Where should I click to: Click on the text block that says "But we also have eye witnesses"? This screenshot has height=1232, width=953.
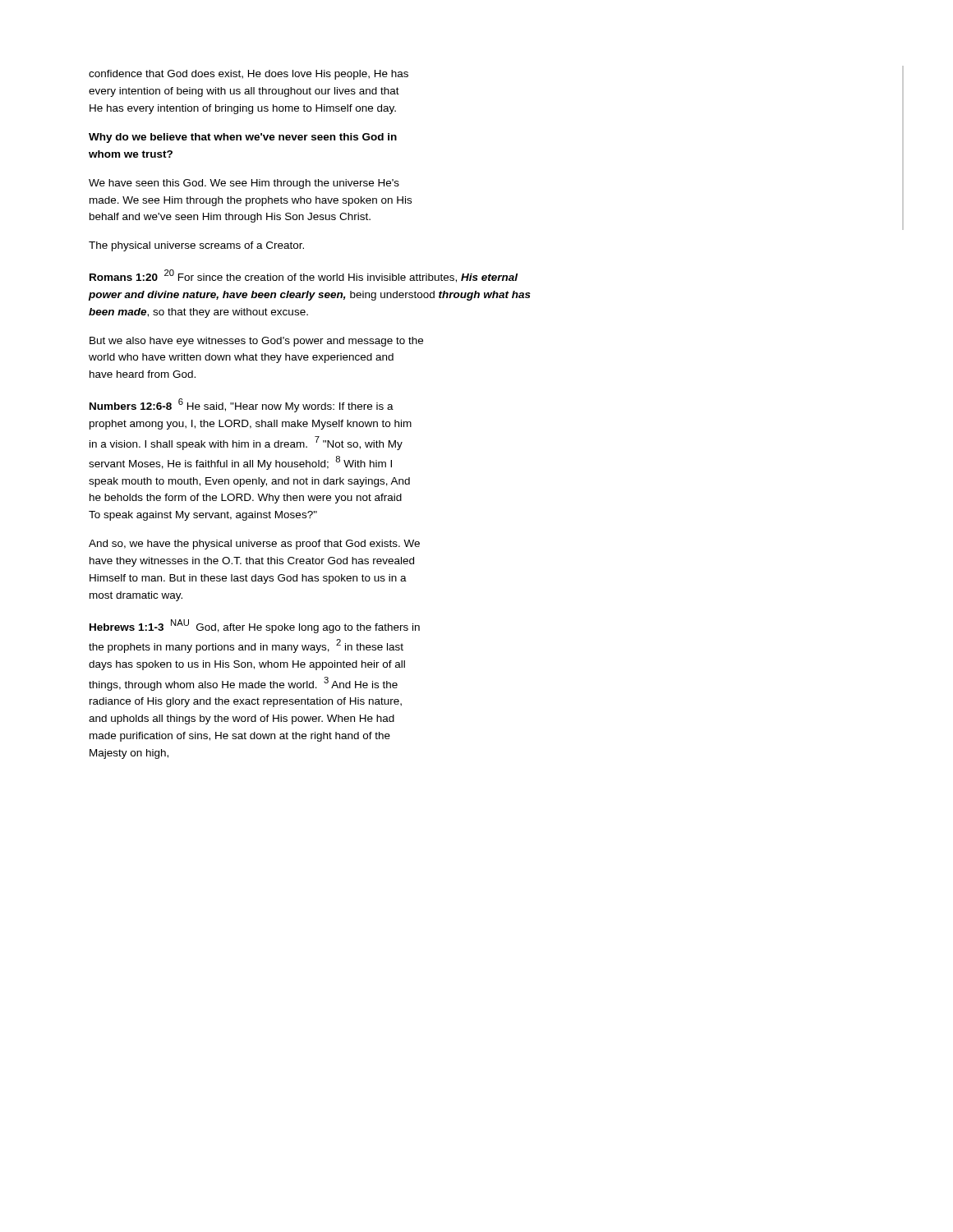coord(256,357)
